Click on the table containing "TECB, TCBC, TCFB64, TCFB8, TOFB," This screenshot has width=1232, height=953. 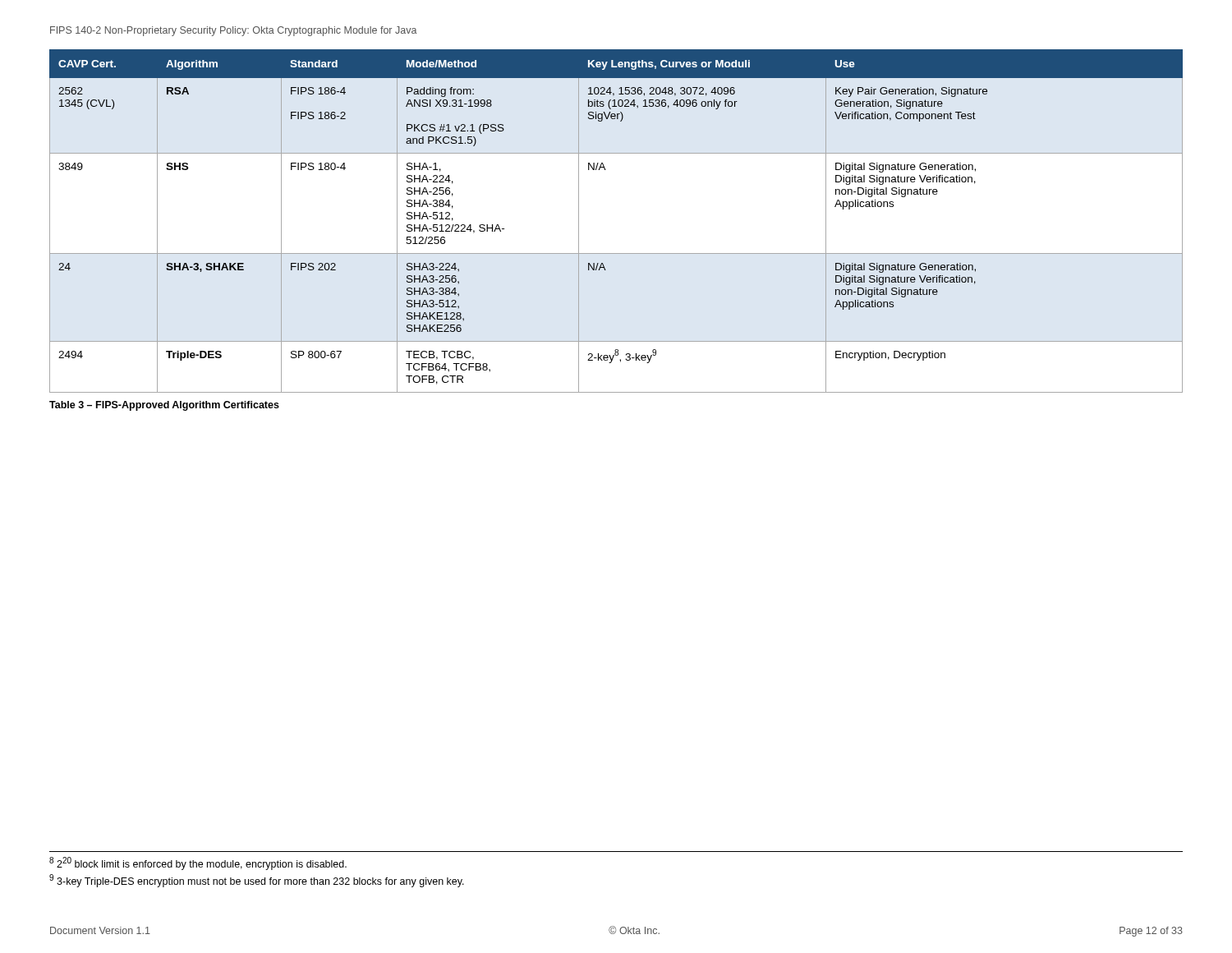[616, 221]
